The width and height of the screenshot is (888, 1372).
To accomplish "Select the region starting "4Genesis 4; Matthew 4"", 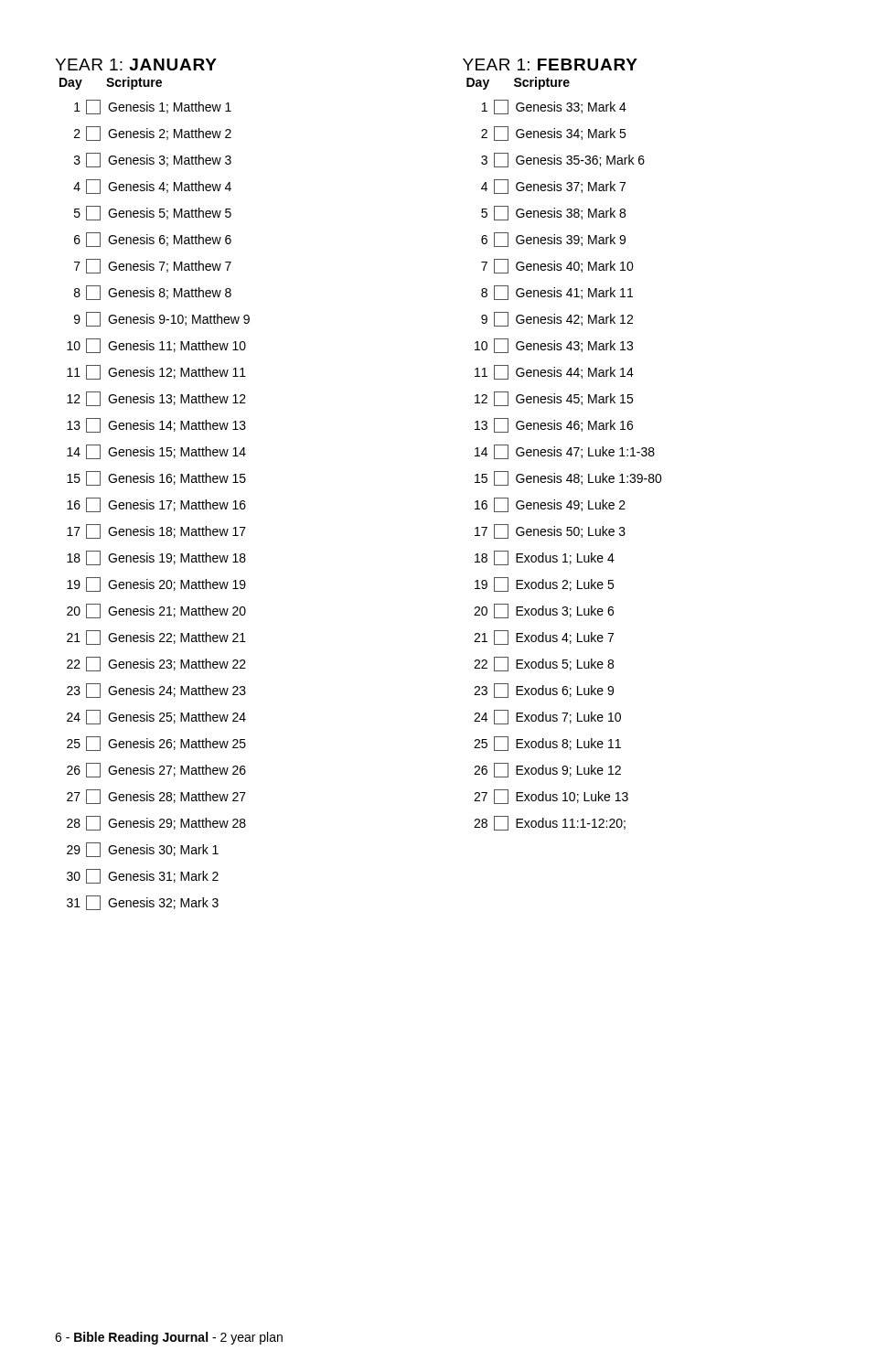I will click(x=143, y=187).
